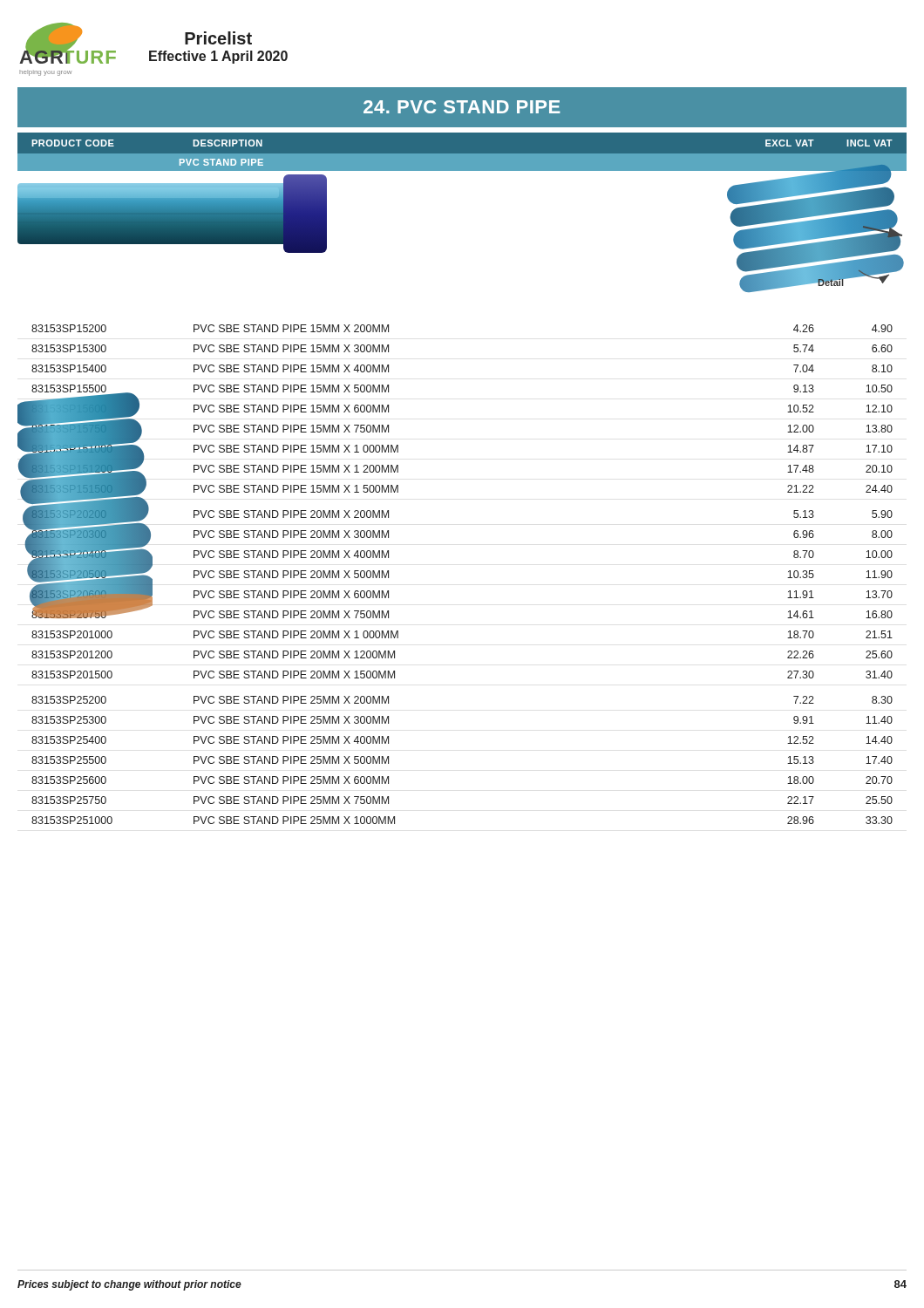Find the table
Screen dimensions: 1308x924
coord(462,482)
